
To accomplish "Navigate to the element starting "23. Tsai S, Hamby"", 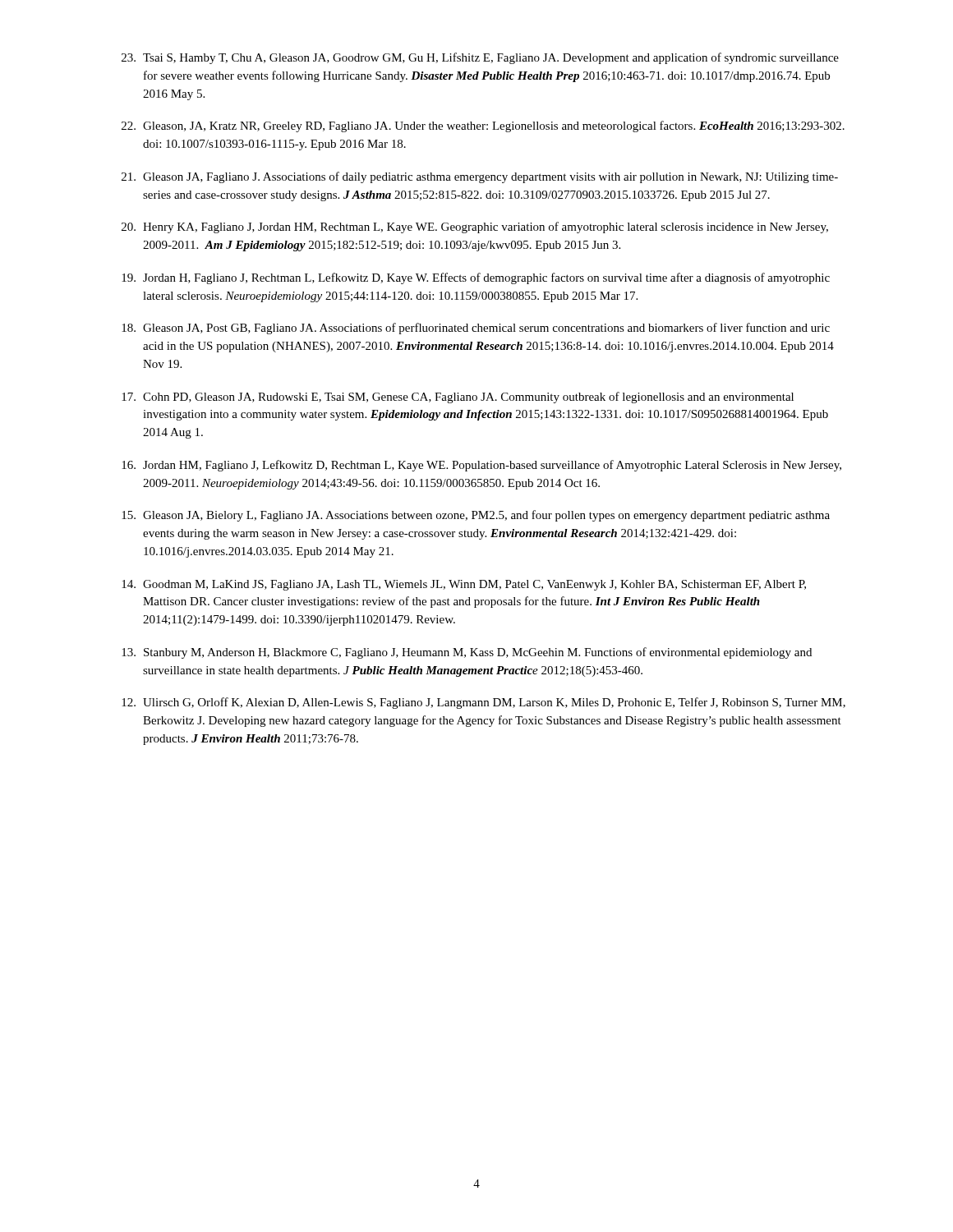I will coord(476,76).
